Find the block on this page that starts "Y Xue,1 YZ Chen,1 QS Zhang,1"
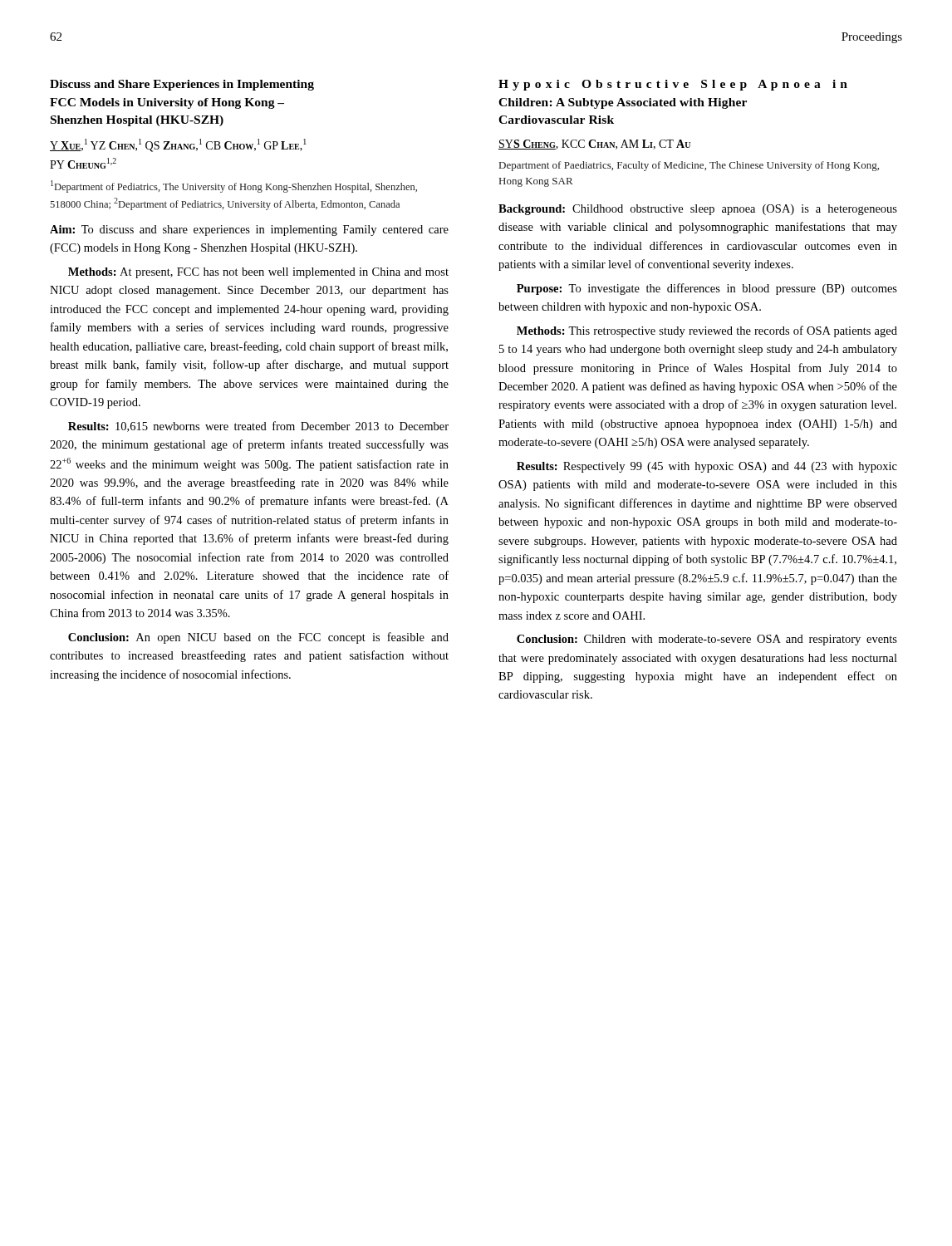This screenshot has height=1246, width=952. [178, 154]
